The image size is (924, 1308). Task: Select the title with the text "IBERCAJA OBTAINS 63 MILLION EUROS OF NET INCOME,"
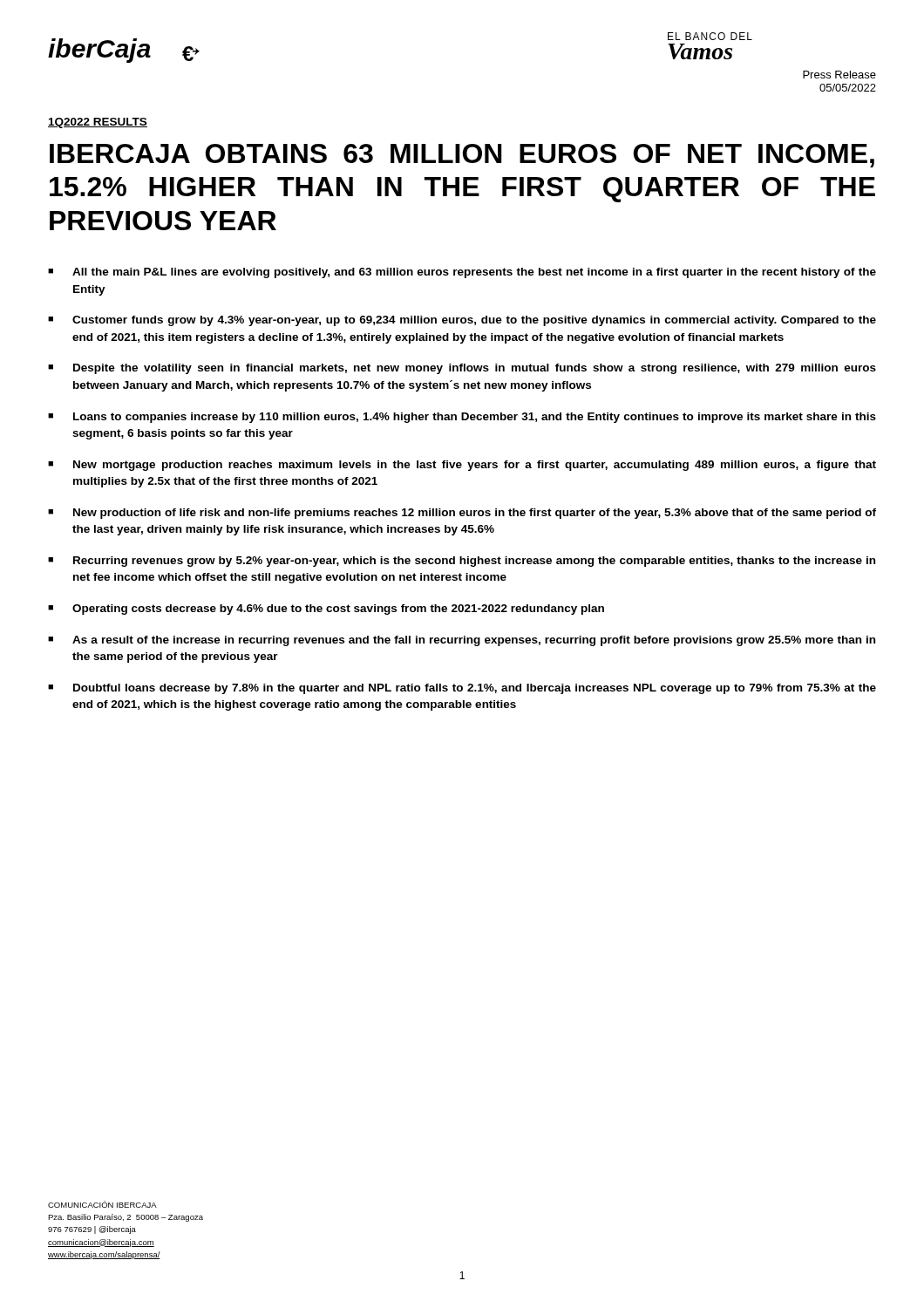pyautogui.click(x=462, y=187)
